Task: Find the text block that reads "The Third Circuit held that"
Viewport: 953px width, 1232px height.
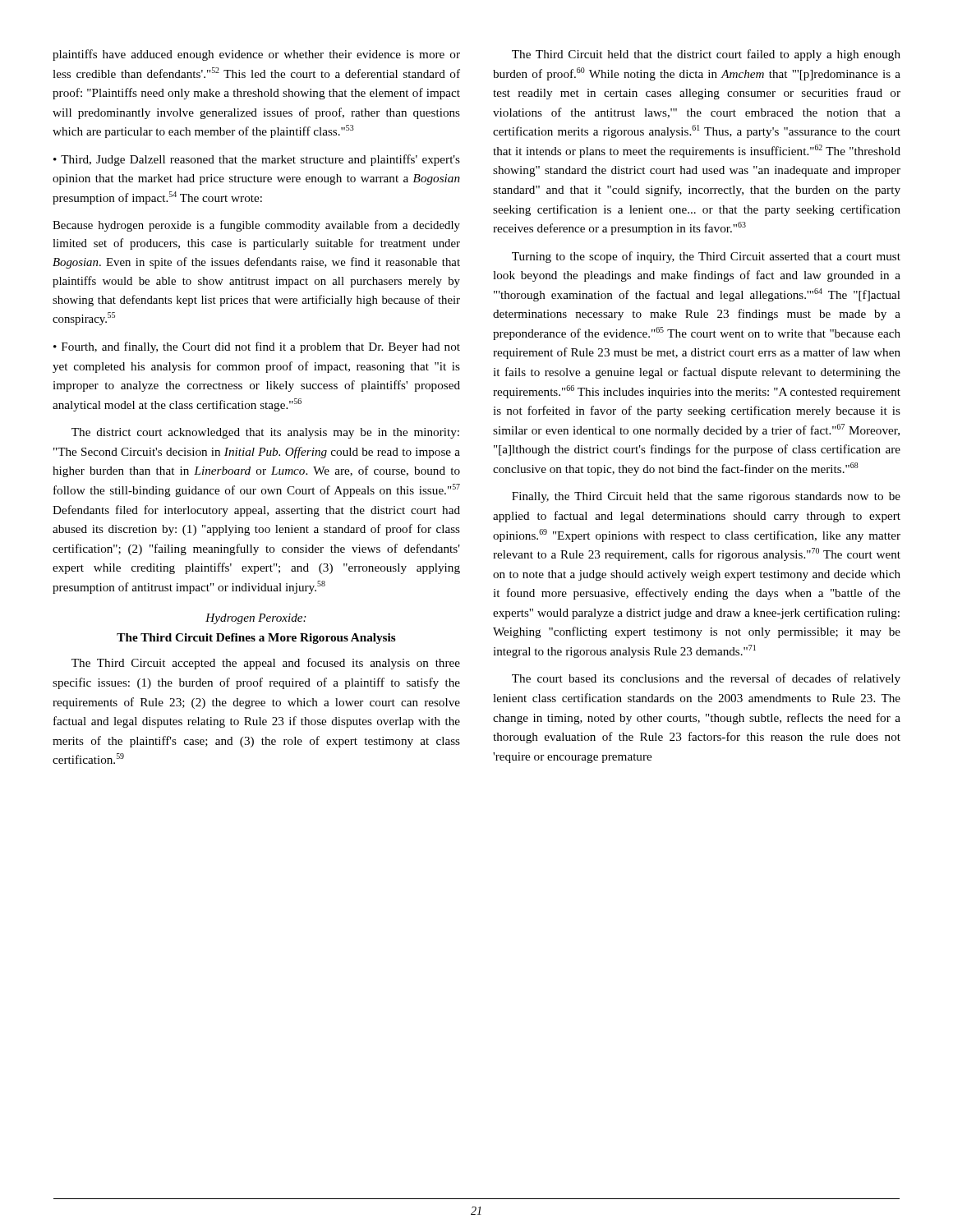Action: coord(697,141)
